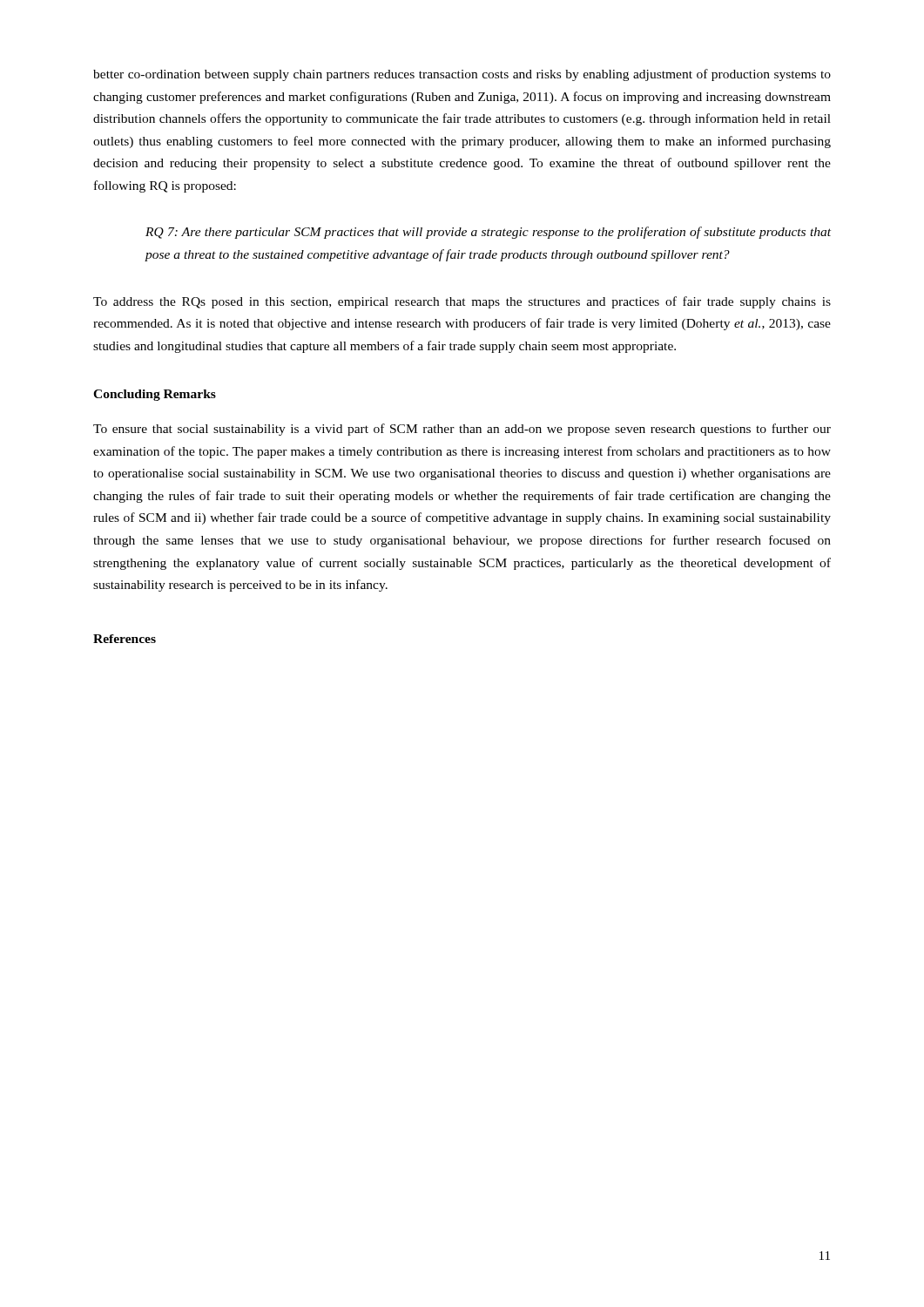Find the text block containing "To address the RQs posed in this section,"
Viewport: 924px width, 1307px height.
click(462, 323)
